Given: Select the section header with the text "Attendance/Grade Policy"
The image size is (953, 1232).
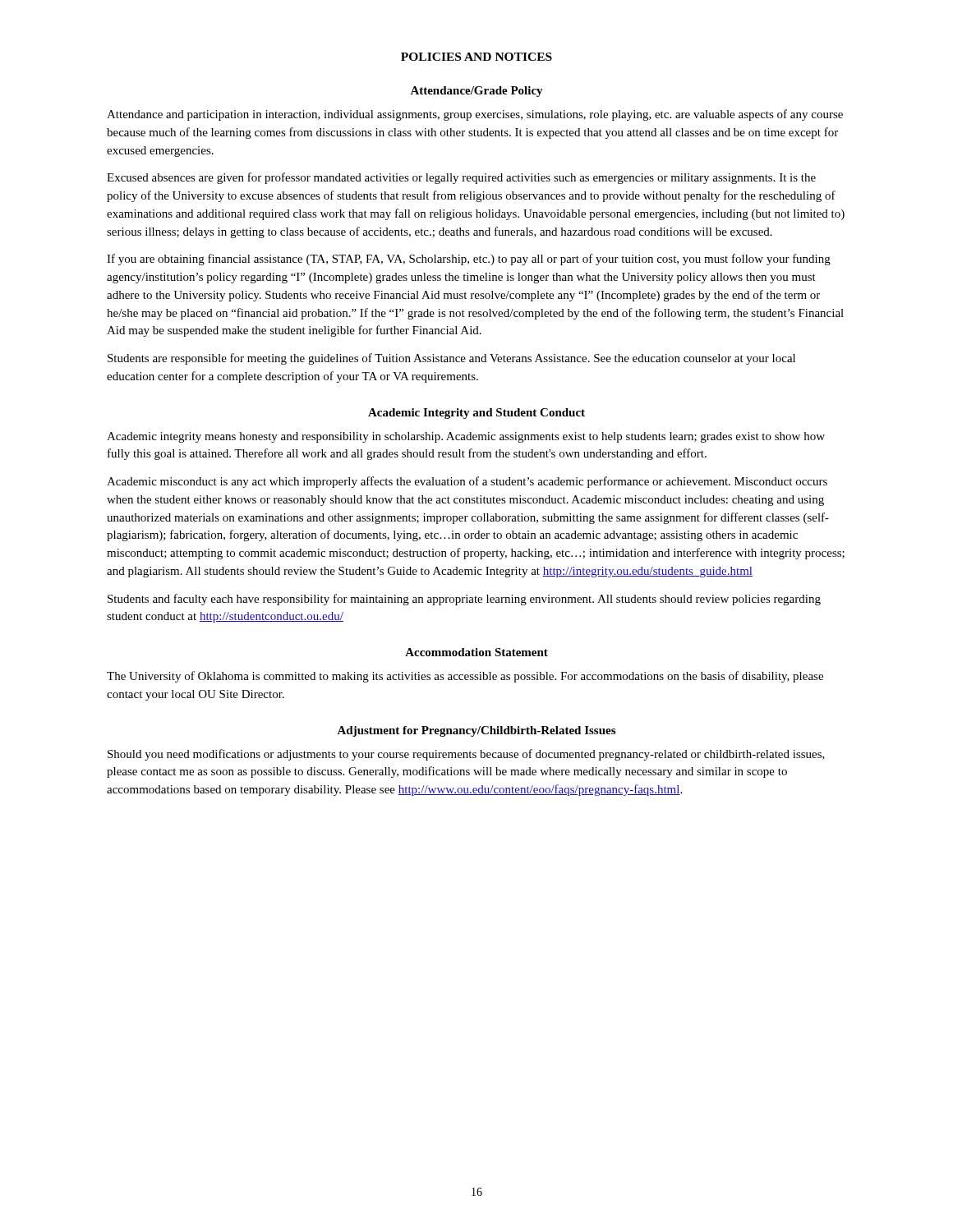Looking at the screenshot, I should [476, 90].
